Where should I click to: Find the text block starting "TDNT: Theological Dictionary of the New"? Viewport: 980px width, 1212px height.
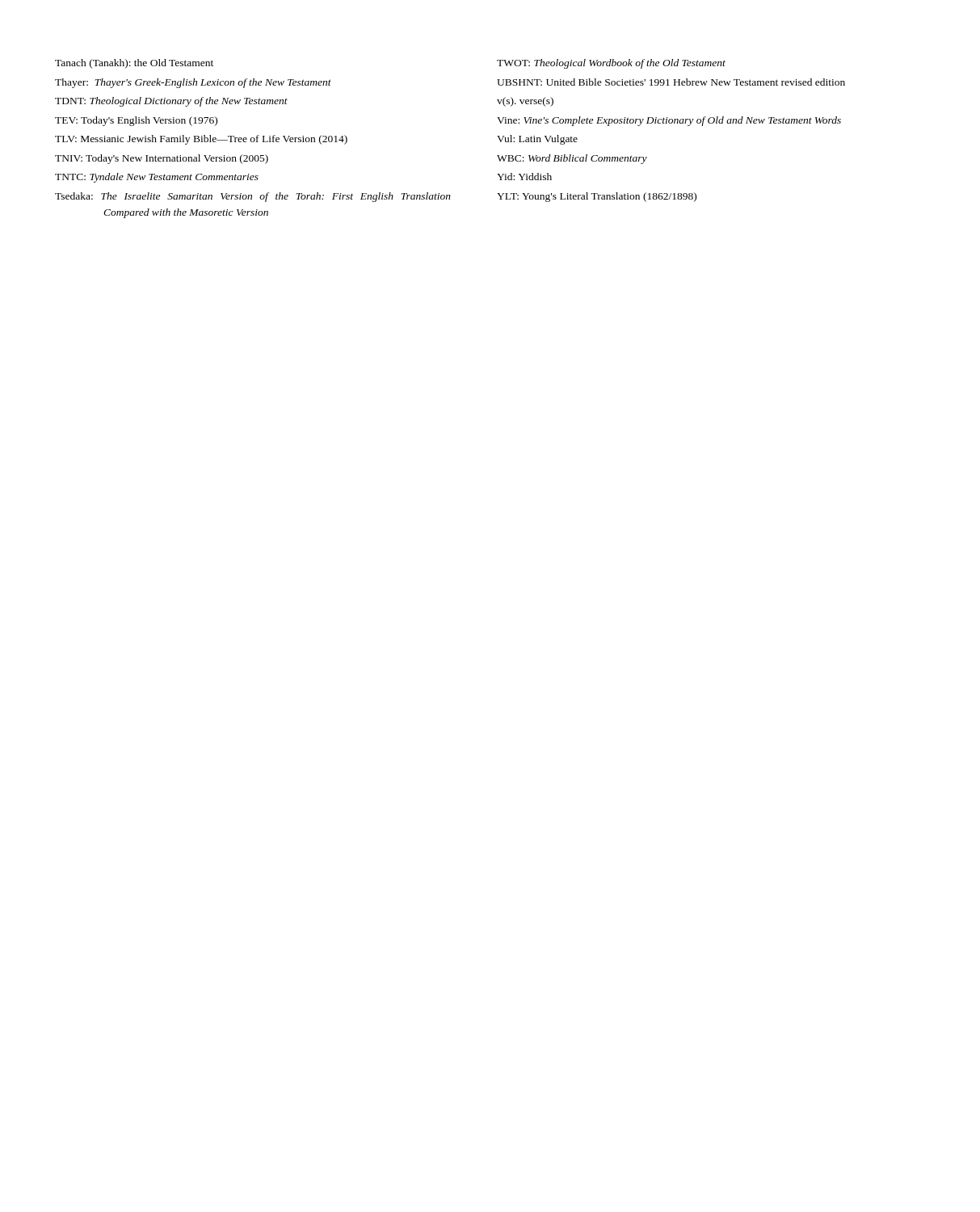171,101
